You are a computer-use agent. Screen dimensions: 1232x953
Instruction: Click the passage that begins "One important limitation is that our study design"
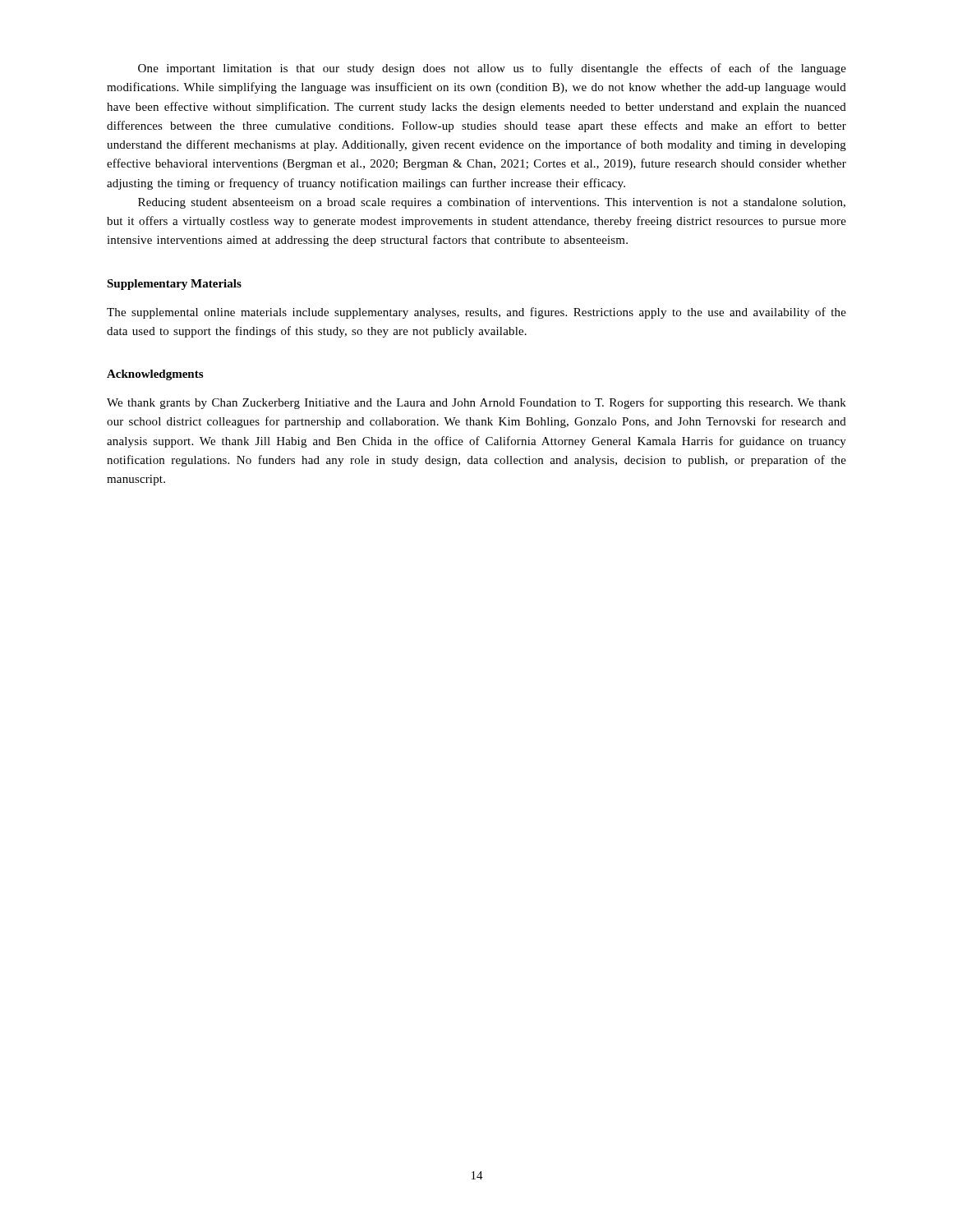[x=476, y=155]
